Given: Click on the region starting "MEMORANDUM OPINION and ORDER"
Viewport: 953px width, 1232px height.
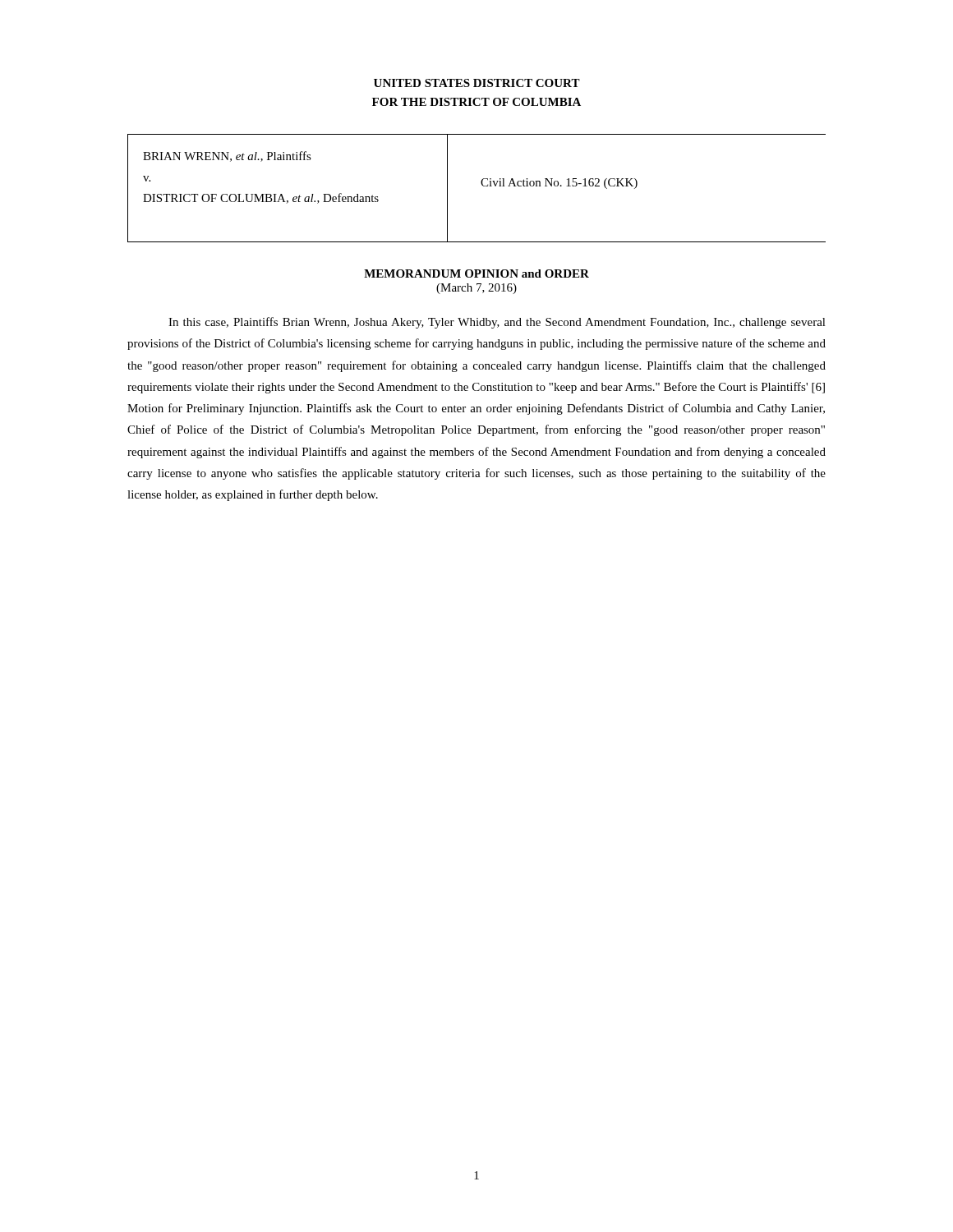Looking at the screenshot, I should click(x=476, y=281).
